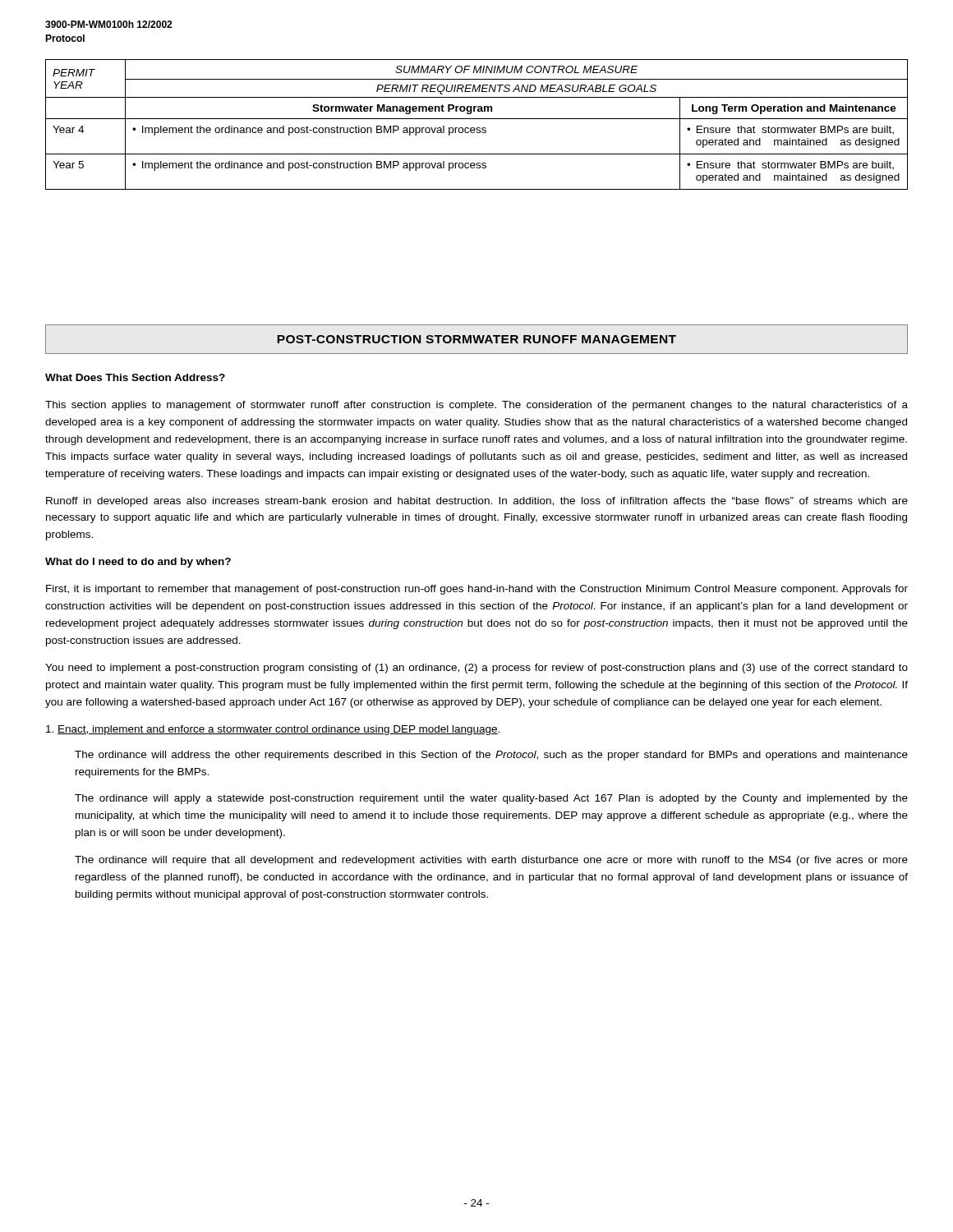Point to the block beginning "What do I need to do and by"
Screen dimensions: 1232x953
pos(138,563)
